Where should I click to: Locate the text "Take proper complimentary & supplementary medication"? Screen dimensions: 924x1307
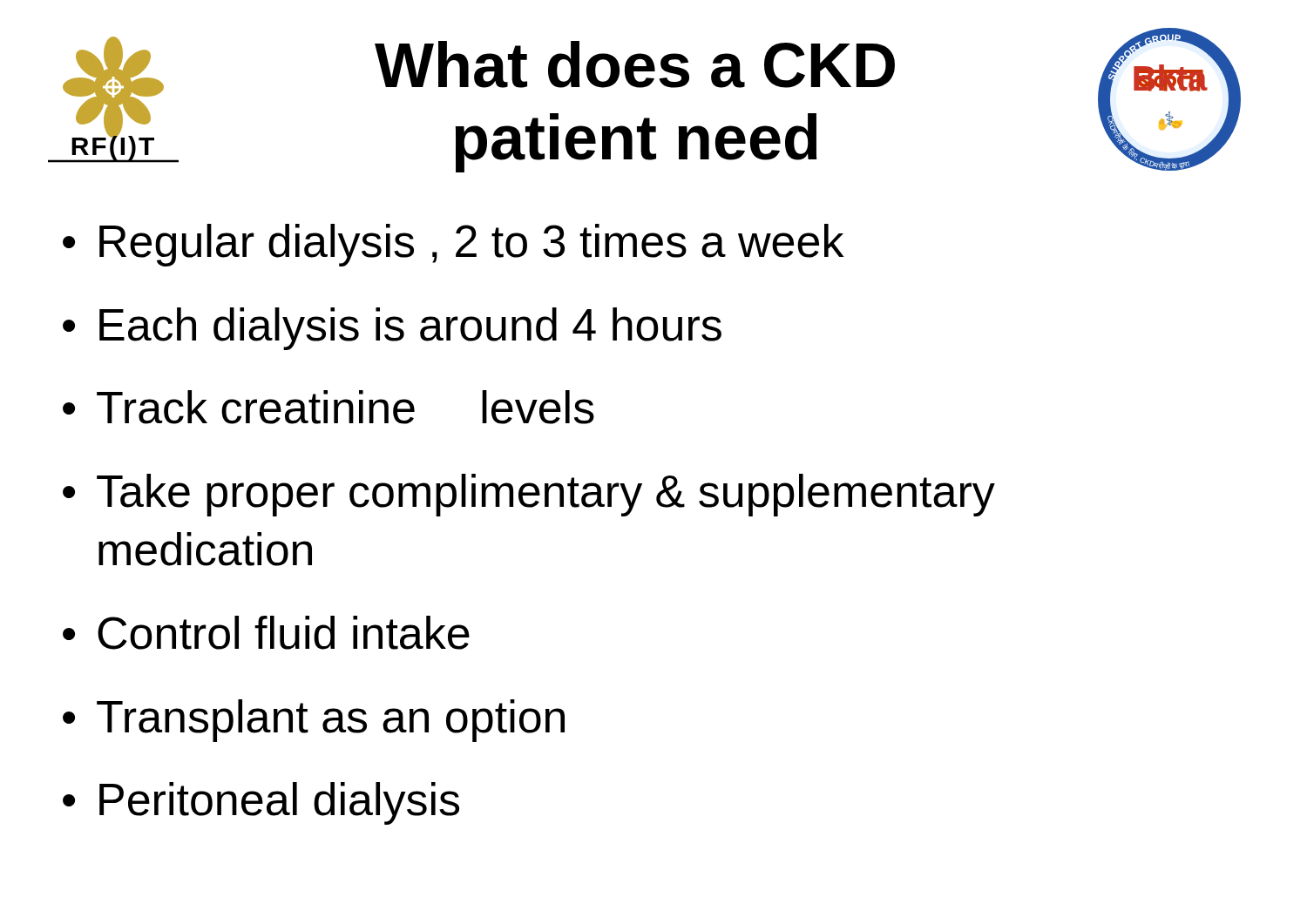pyautogui.click(x=545, y=520)
